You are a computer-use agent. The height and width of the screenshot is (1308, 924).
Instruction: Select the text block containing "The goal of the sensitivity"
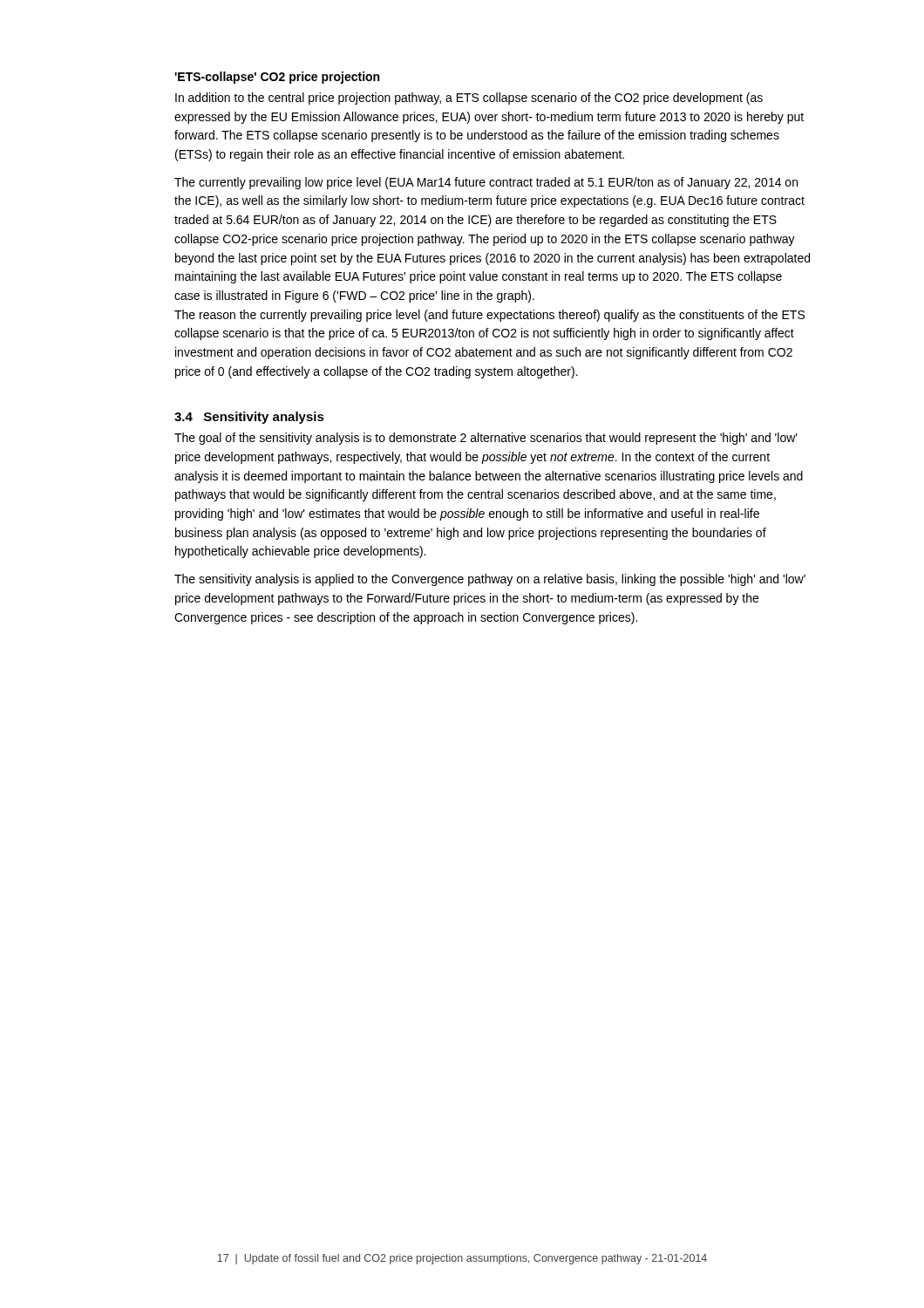[x=489, y=495]
